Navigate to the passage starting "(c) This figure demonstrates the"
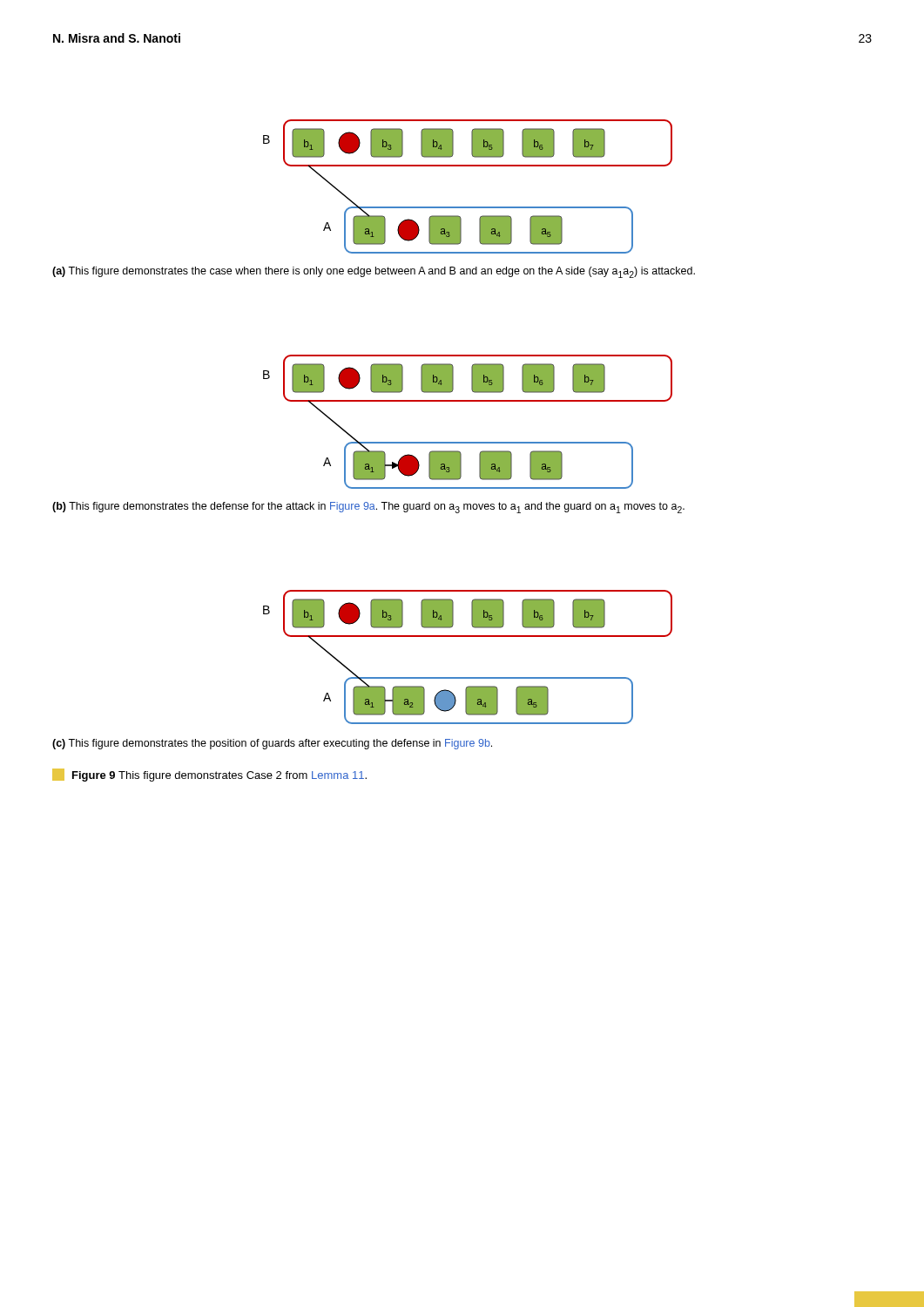Screen dimensions: 1307x924 click(x=273, y=743)
